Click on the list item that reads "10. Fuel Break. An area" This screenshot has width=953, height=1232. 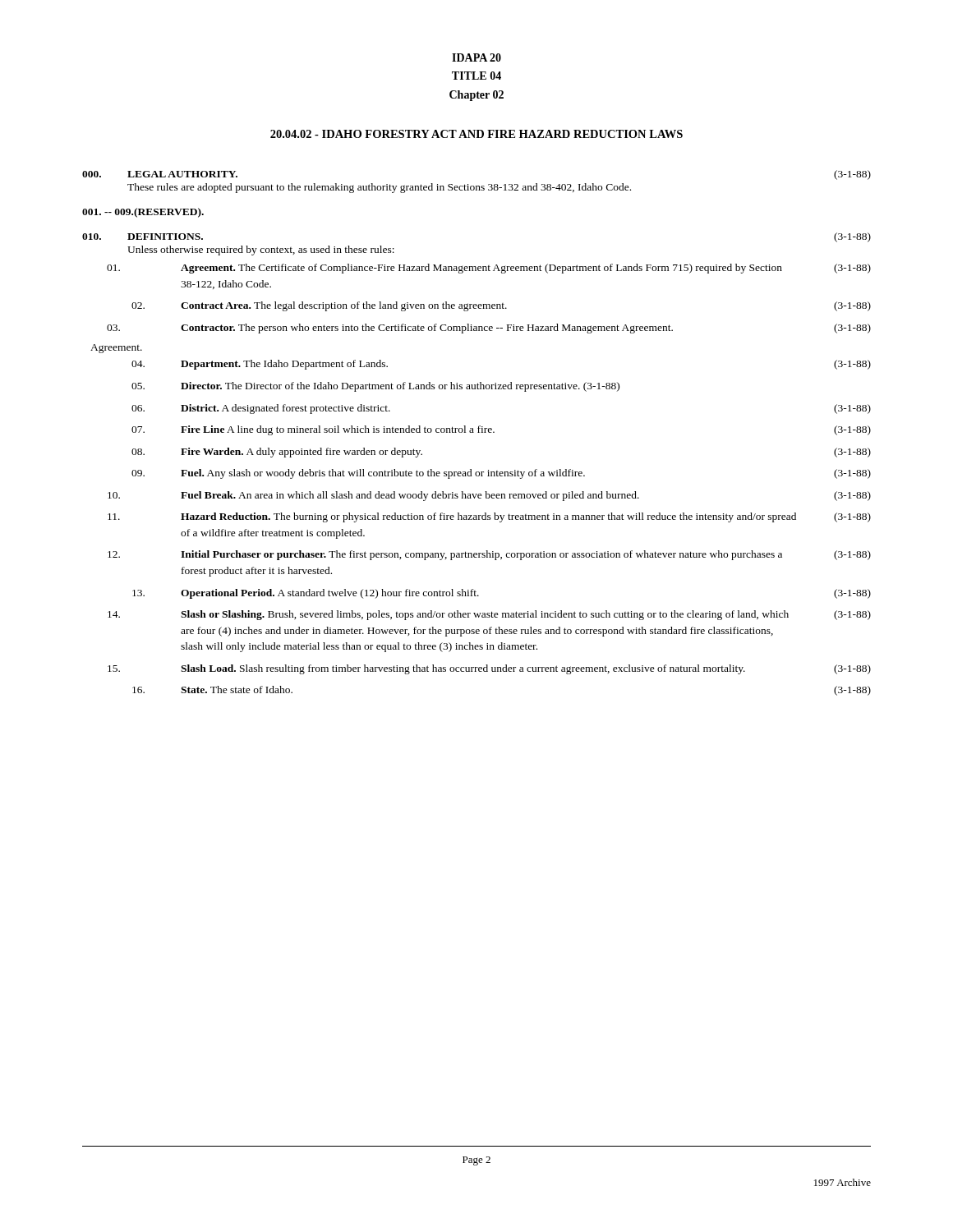point(476,495)
